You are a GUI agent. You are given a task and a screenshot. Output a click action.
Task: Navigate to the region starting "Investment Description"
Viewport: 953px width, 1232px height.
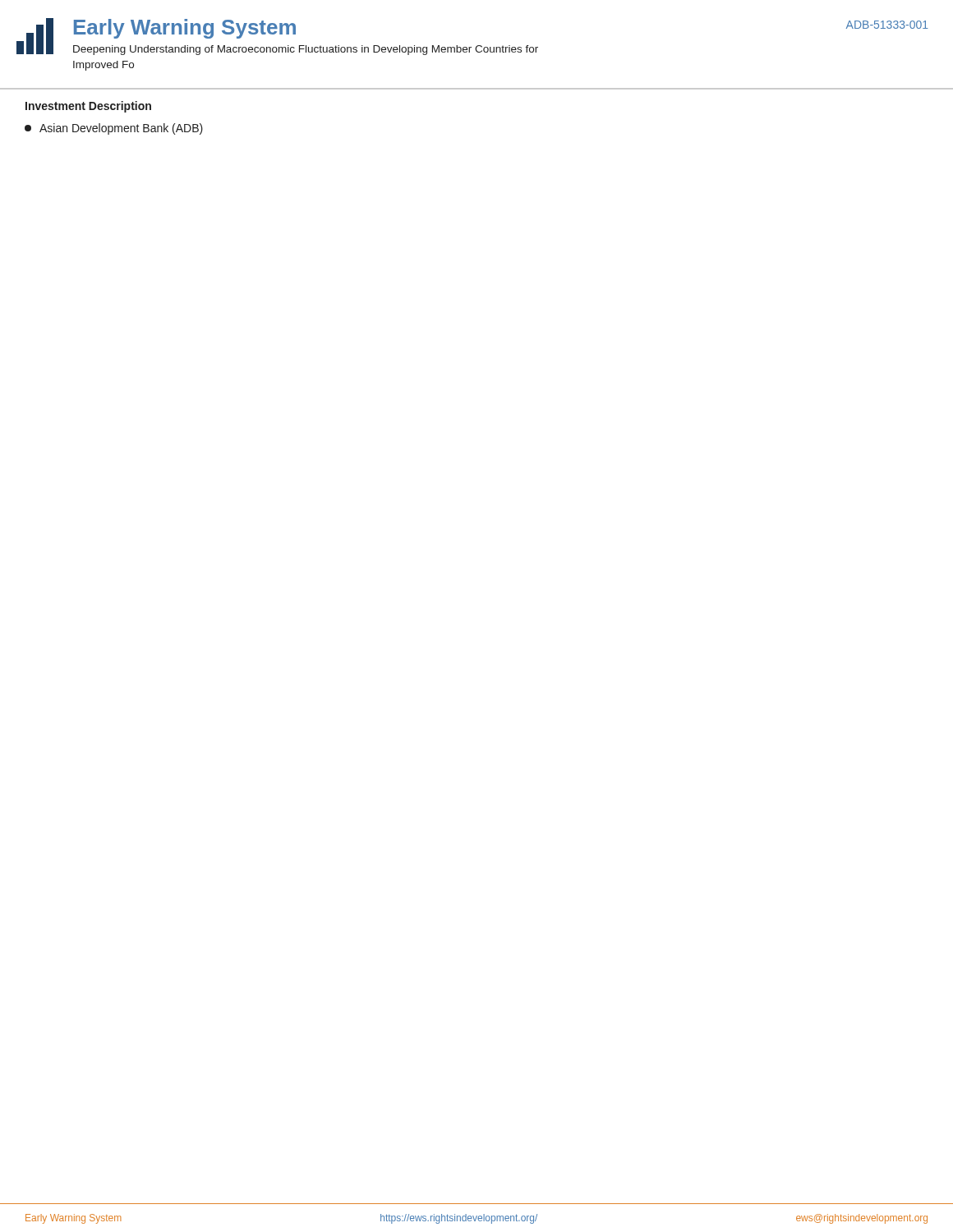coord(88,106)
